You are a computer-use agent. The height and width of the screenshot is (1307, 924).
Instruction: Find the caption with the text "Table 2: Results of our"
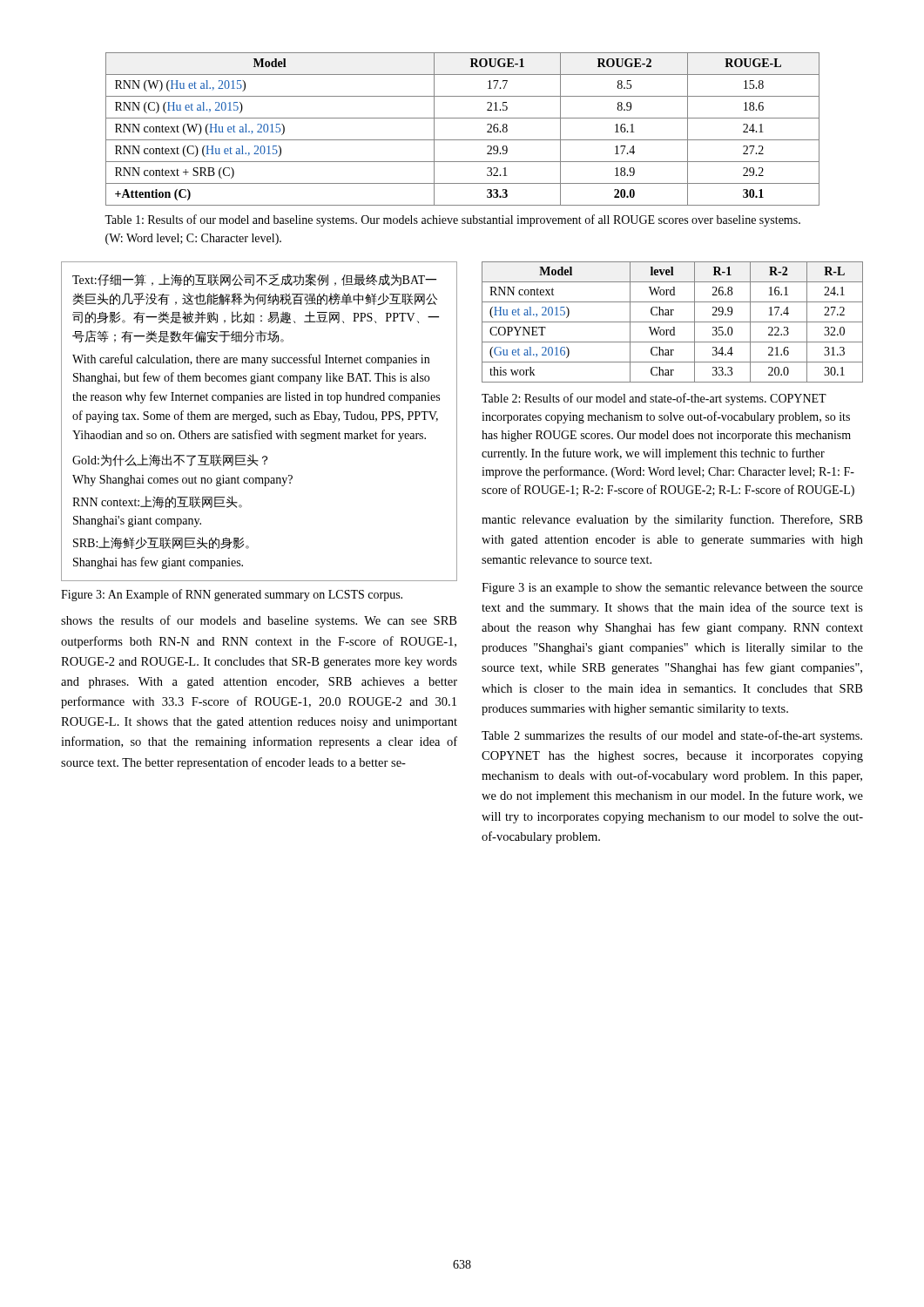pos(668,444)
